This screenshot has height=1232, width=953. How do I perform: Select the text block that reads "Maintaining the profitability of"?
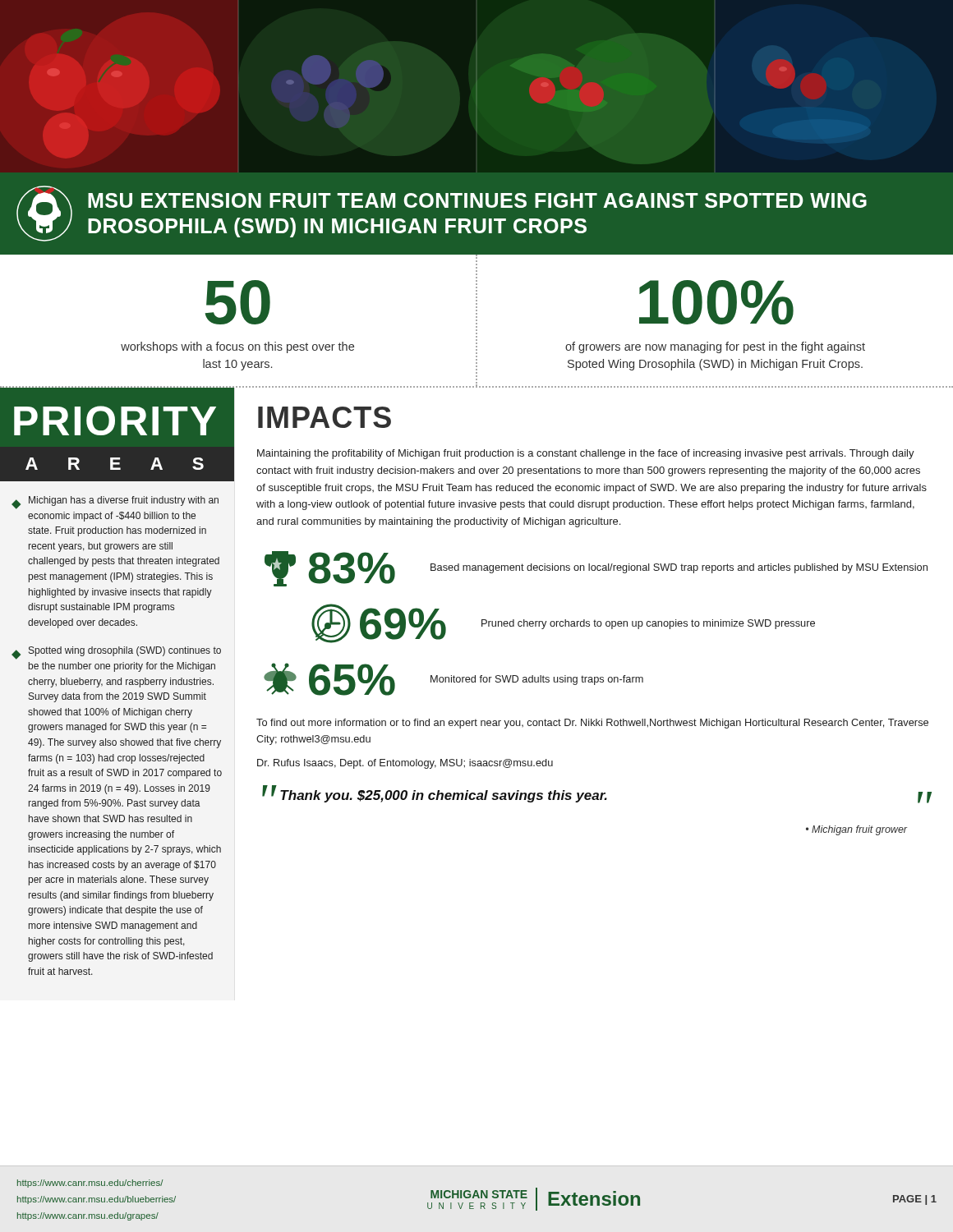coord(592,487)
